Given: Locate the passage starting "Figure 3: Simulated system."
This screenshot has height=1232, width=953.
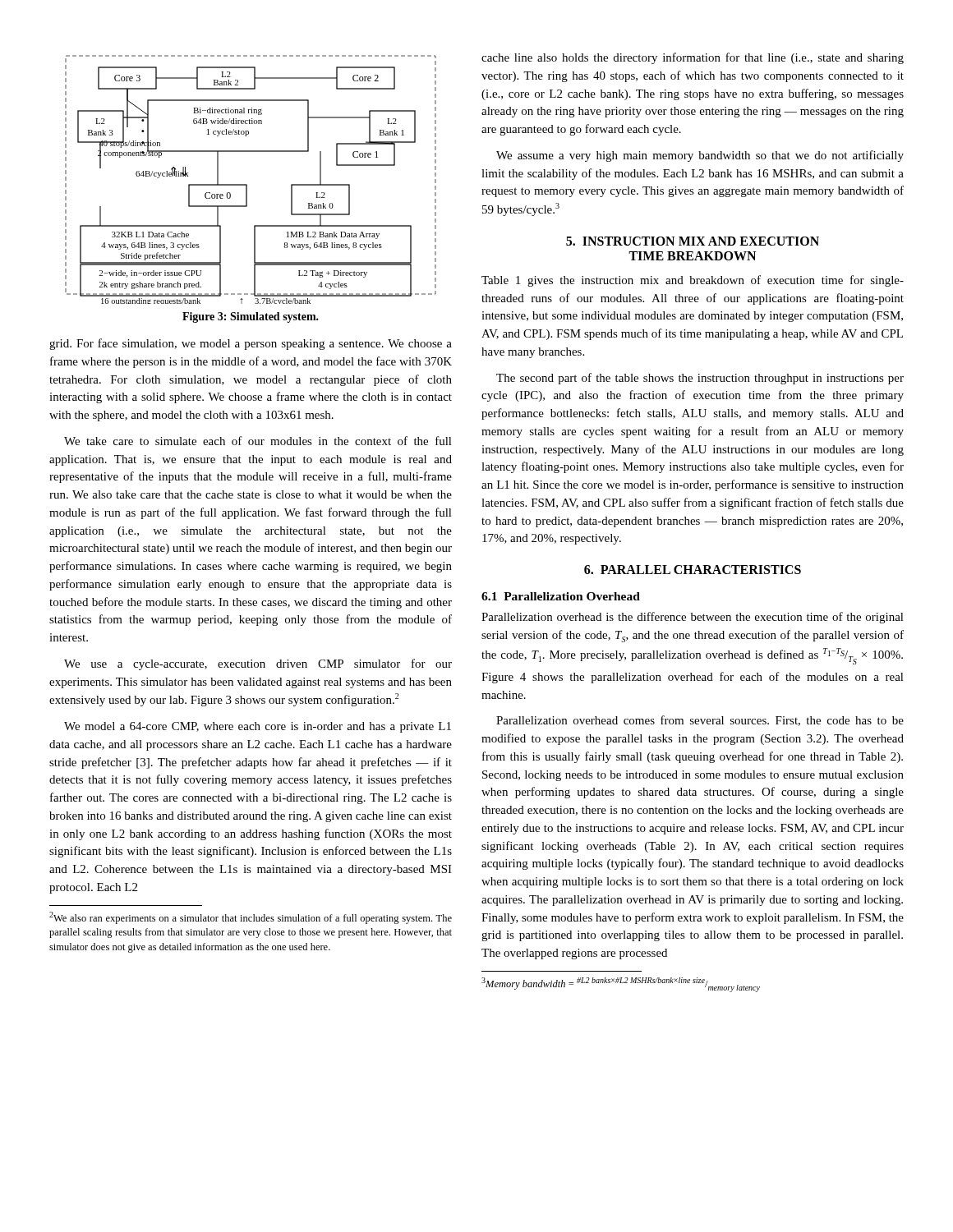Looking at the screenshot, I should click(x=251, y=317).
